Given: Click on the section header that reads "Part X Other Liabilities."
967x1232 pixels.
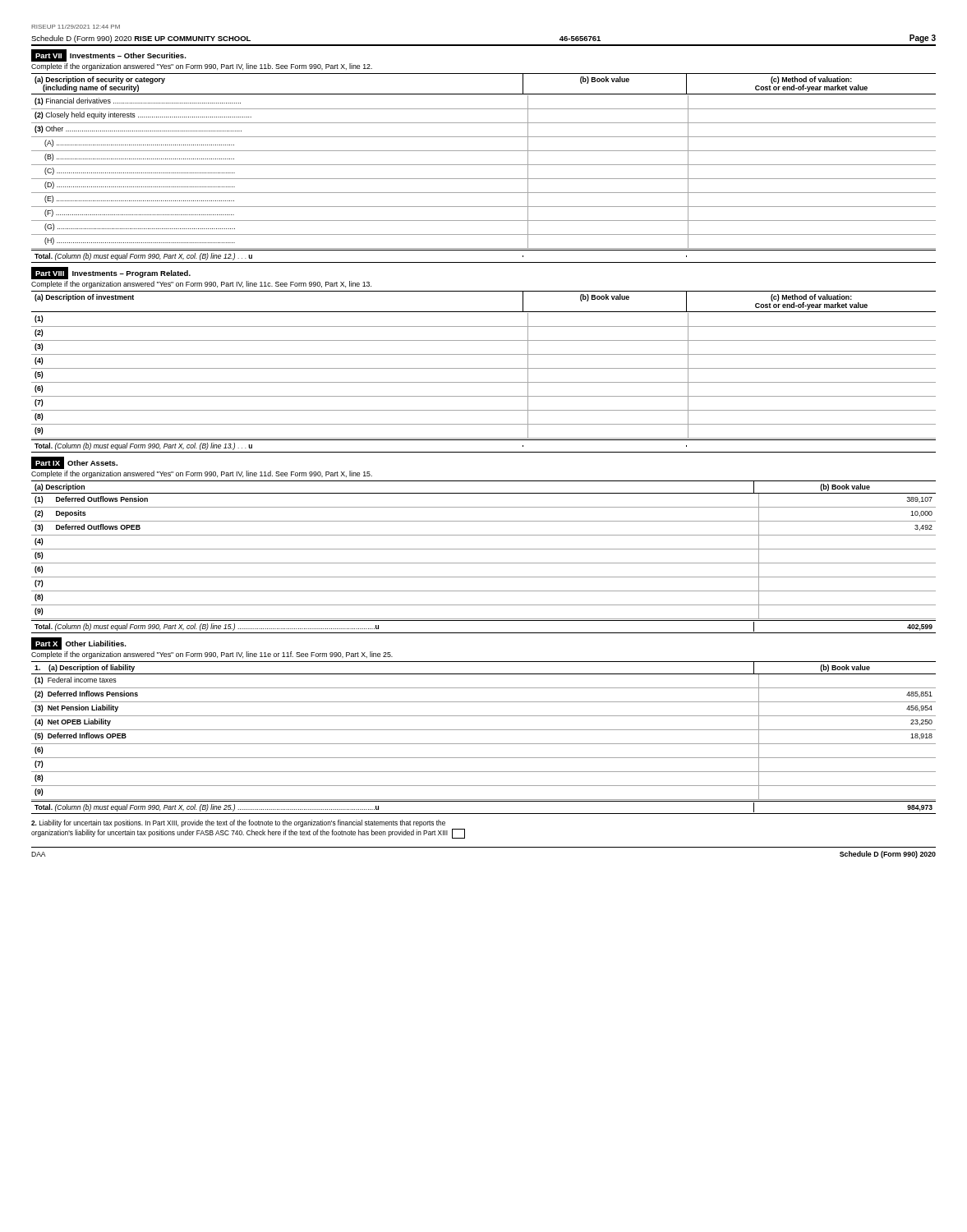Looking at the screenshot, I should [x=79, y=643].
